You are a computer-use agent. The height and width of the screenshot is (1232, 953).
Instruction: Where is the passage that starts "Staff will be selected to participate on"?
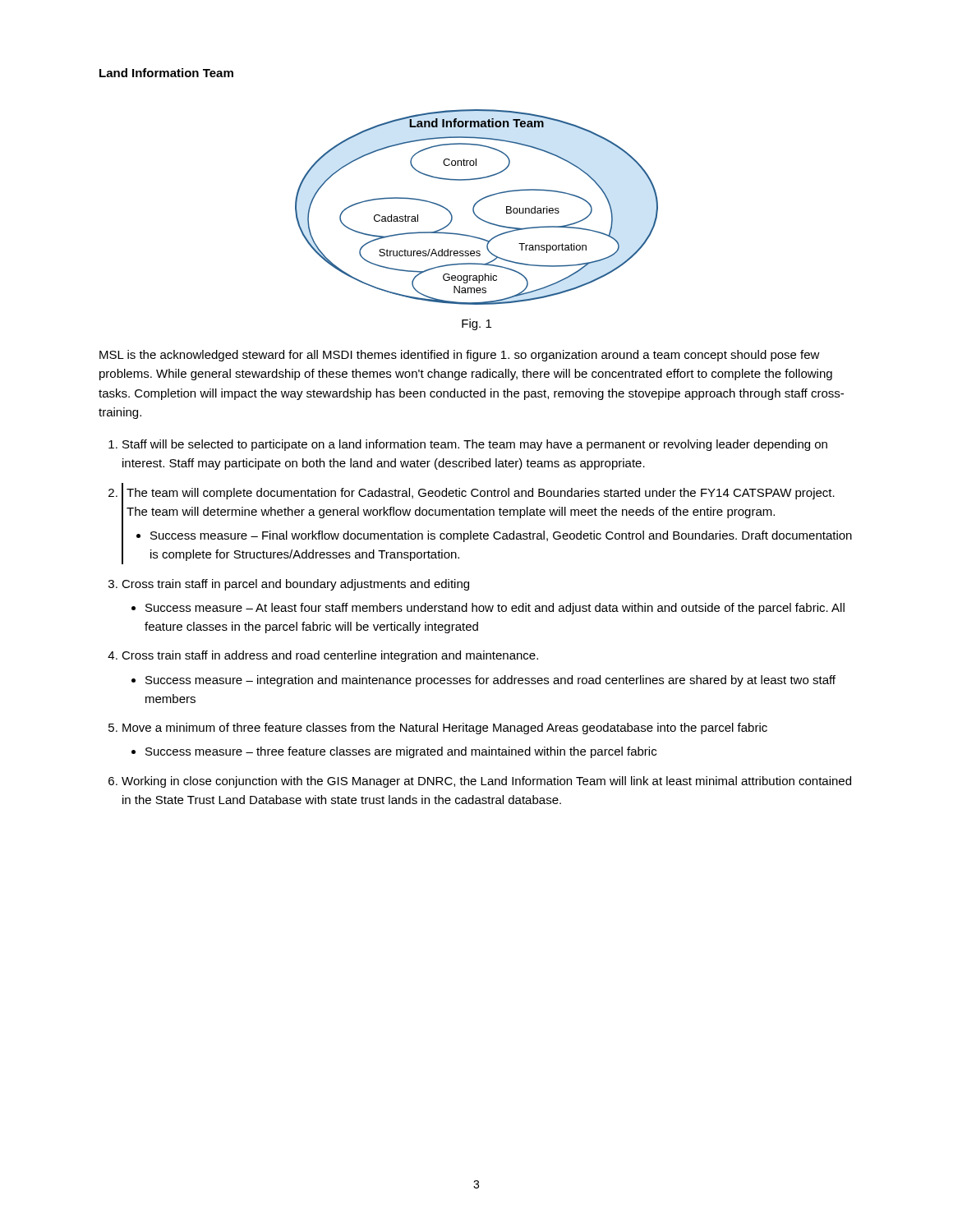click(x=475, y=453)
